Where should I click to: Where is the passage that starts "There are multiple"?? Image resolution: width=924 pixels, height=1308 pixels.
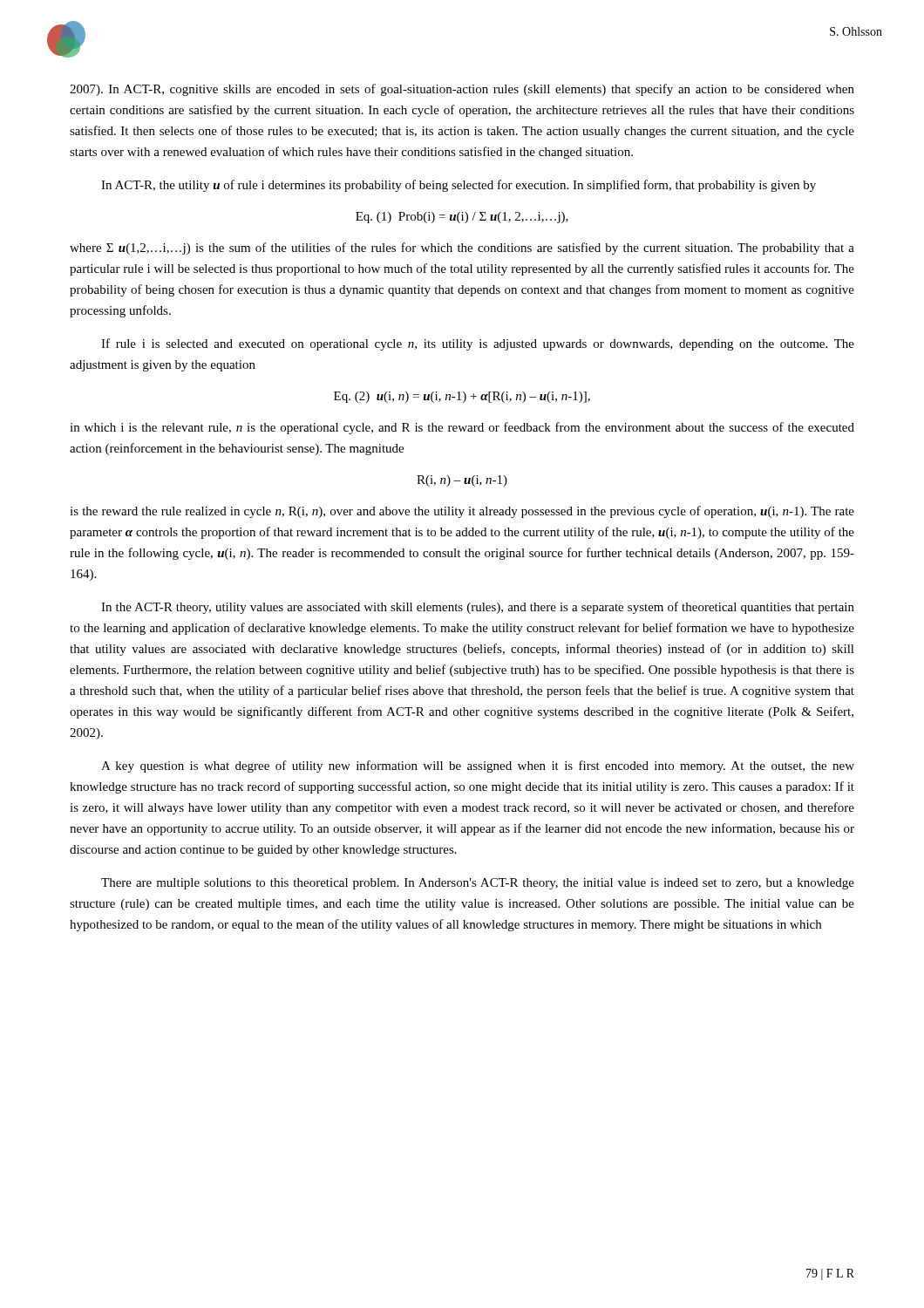[x=462, y=903]
